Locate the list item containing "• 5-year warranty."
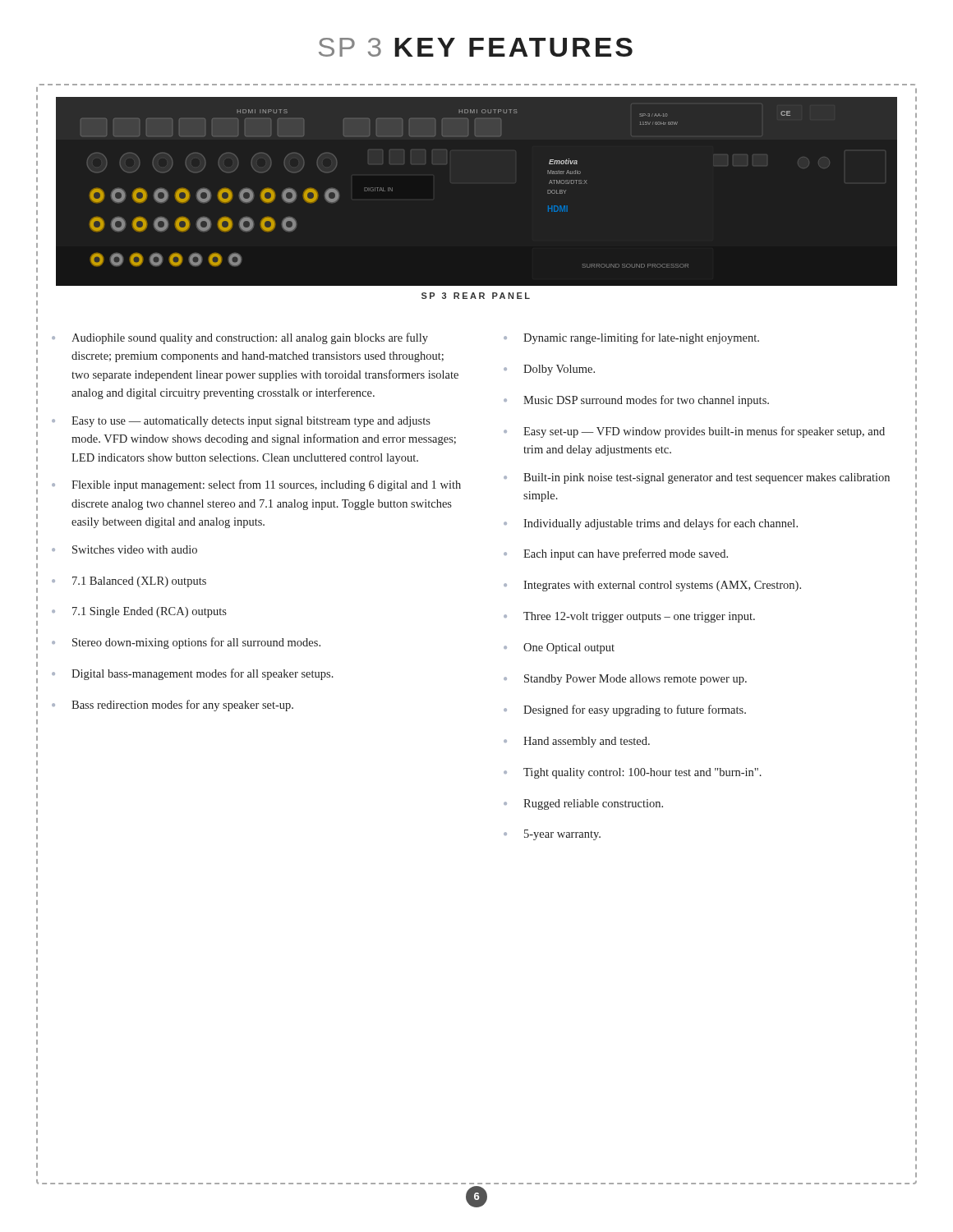 552,835
